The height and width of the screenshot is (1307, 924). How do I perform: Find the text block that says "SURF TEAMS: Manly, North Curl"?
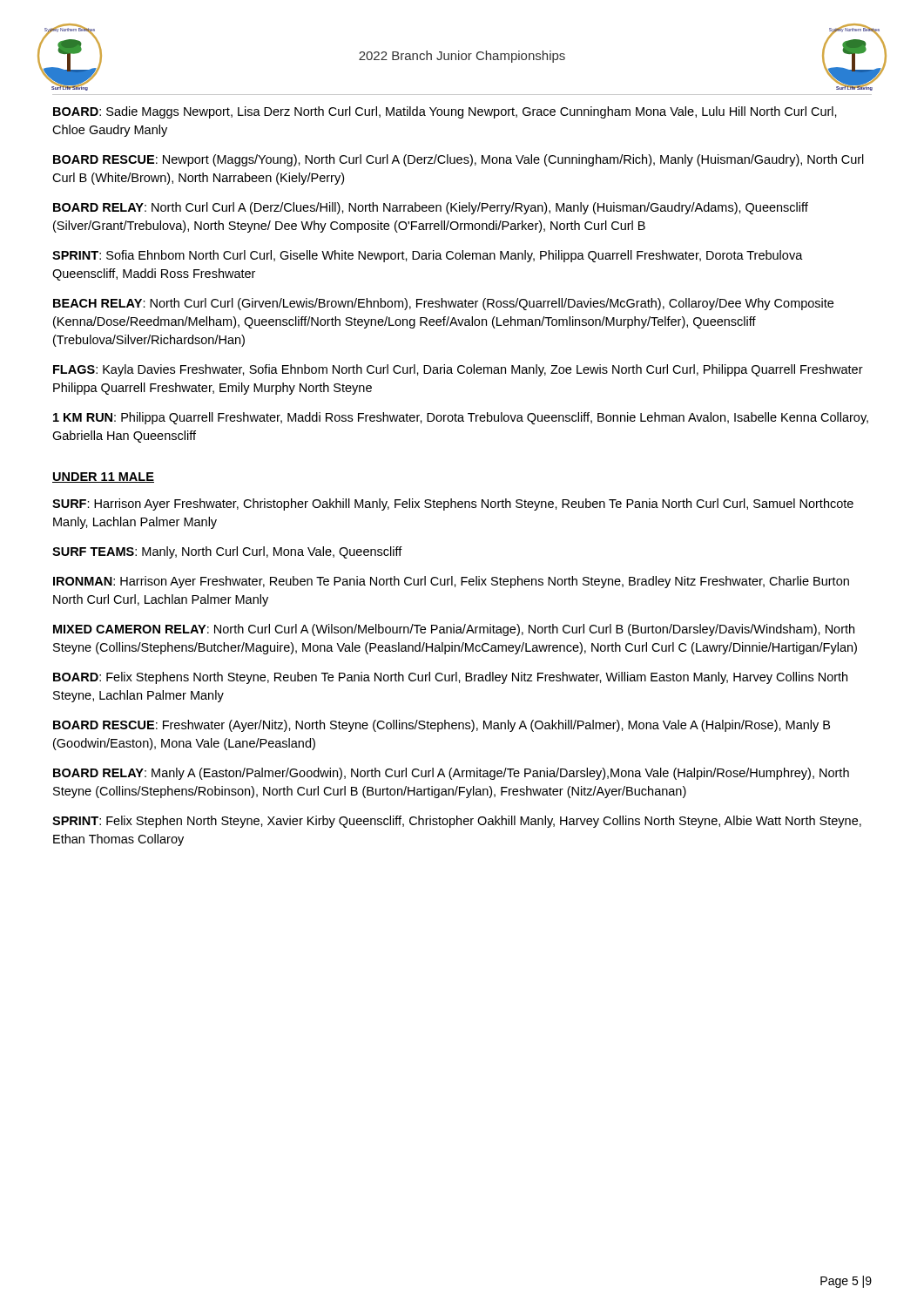pos(227,552)
